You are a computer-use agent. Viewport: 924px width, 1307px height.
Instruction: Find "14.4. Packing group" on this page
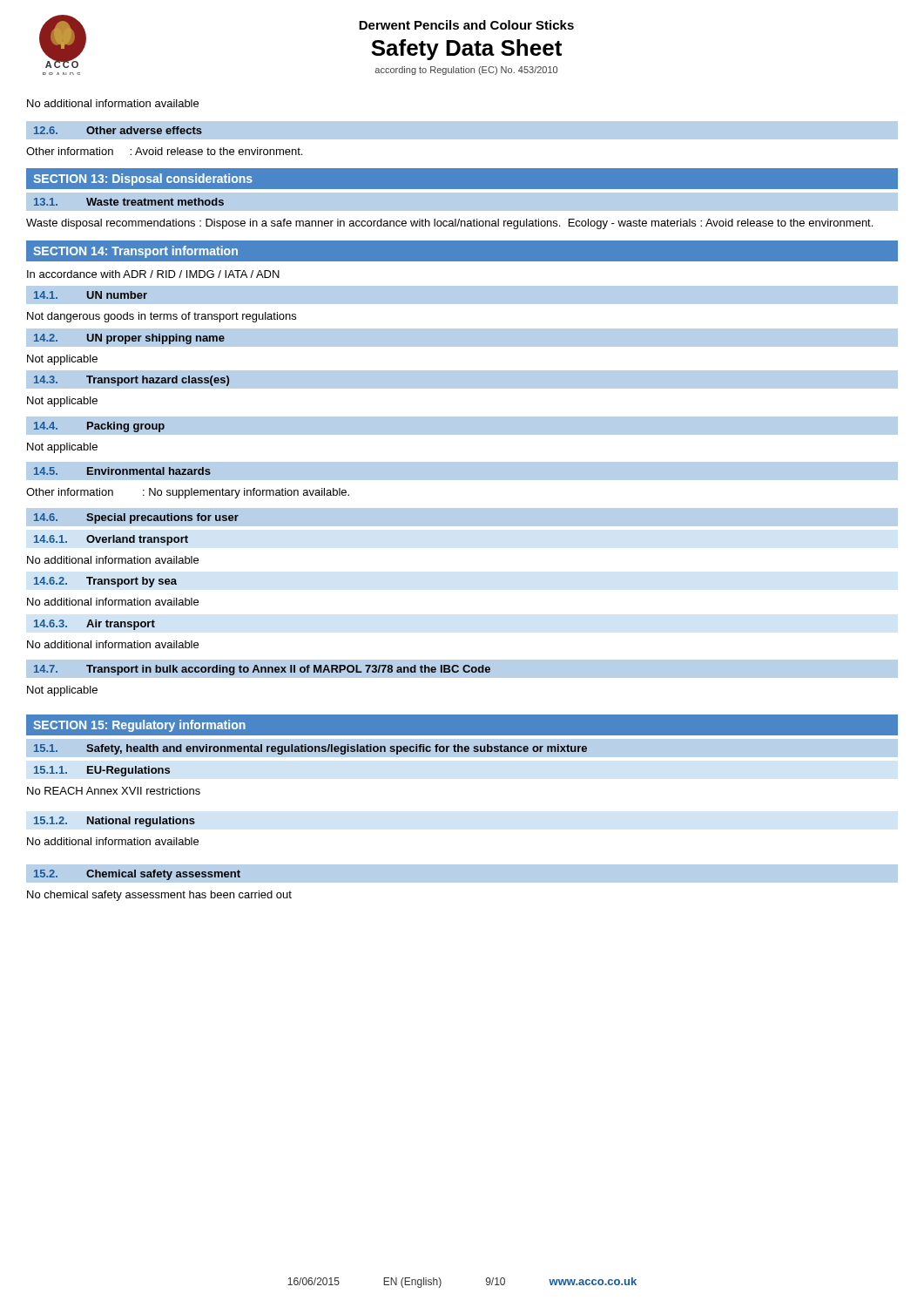tap(99, 425)
